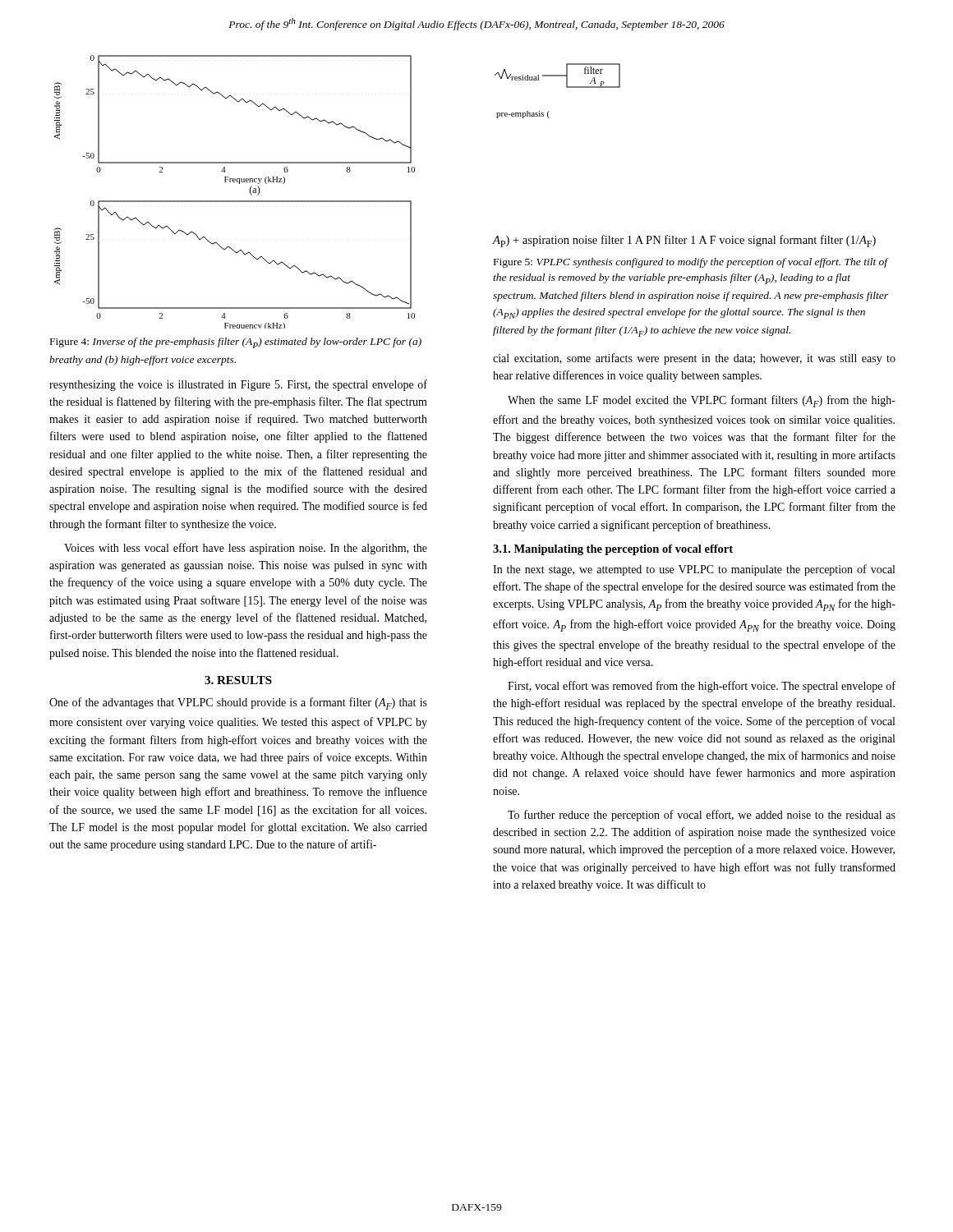Screen dimensions: 1232x953
Task: Locate the block of text that opens with "In the next"
Action: tap(694, 727)
